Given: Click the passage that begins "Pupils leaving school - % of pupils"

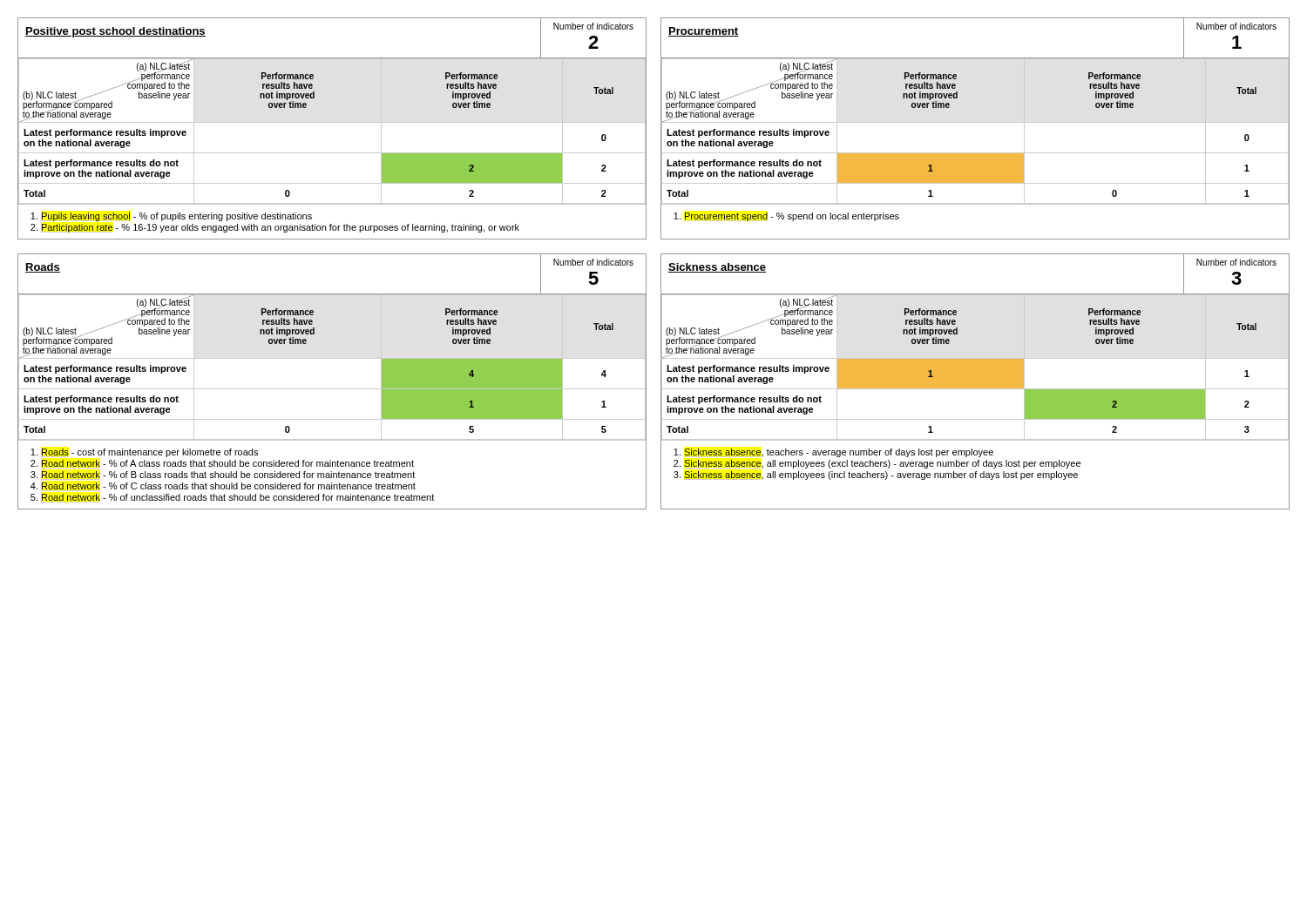Looking at the screenshot, I should pos(177,216).
